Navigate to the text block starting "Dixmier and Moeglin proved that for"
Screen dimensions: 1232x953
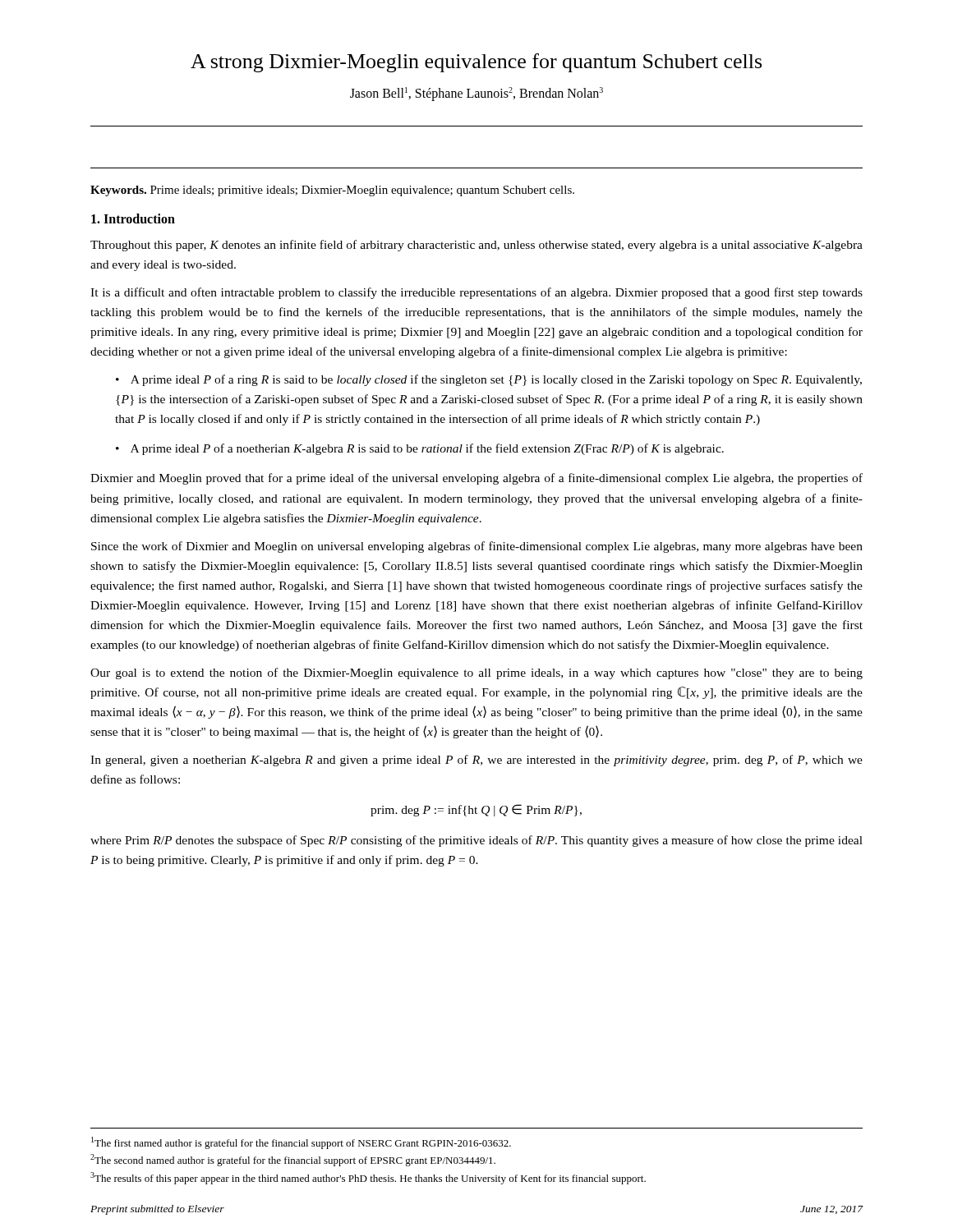[x=476, y=498]
